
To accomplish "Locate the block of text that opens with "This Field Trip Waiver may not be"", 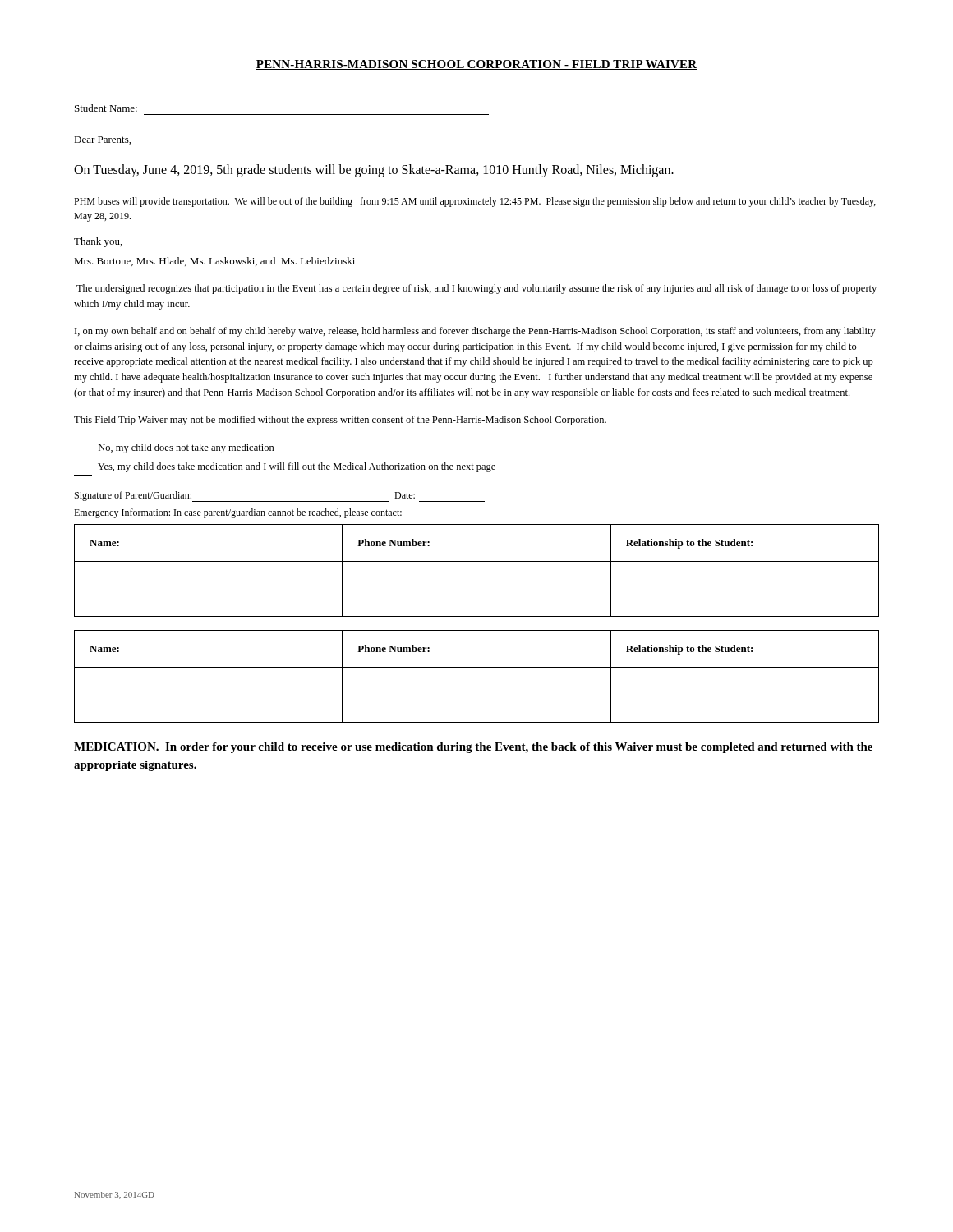I will (x=340, y=419).
